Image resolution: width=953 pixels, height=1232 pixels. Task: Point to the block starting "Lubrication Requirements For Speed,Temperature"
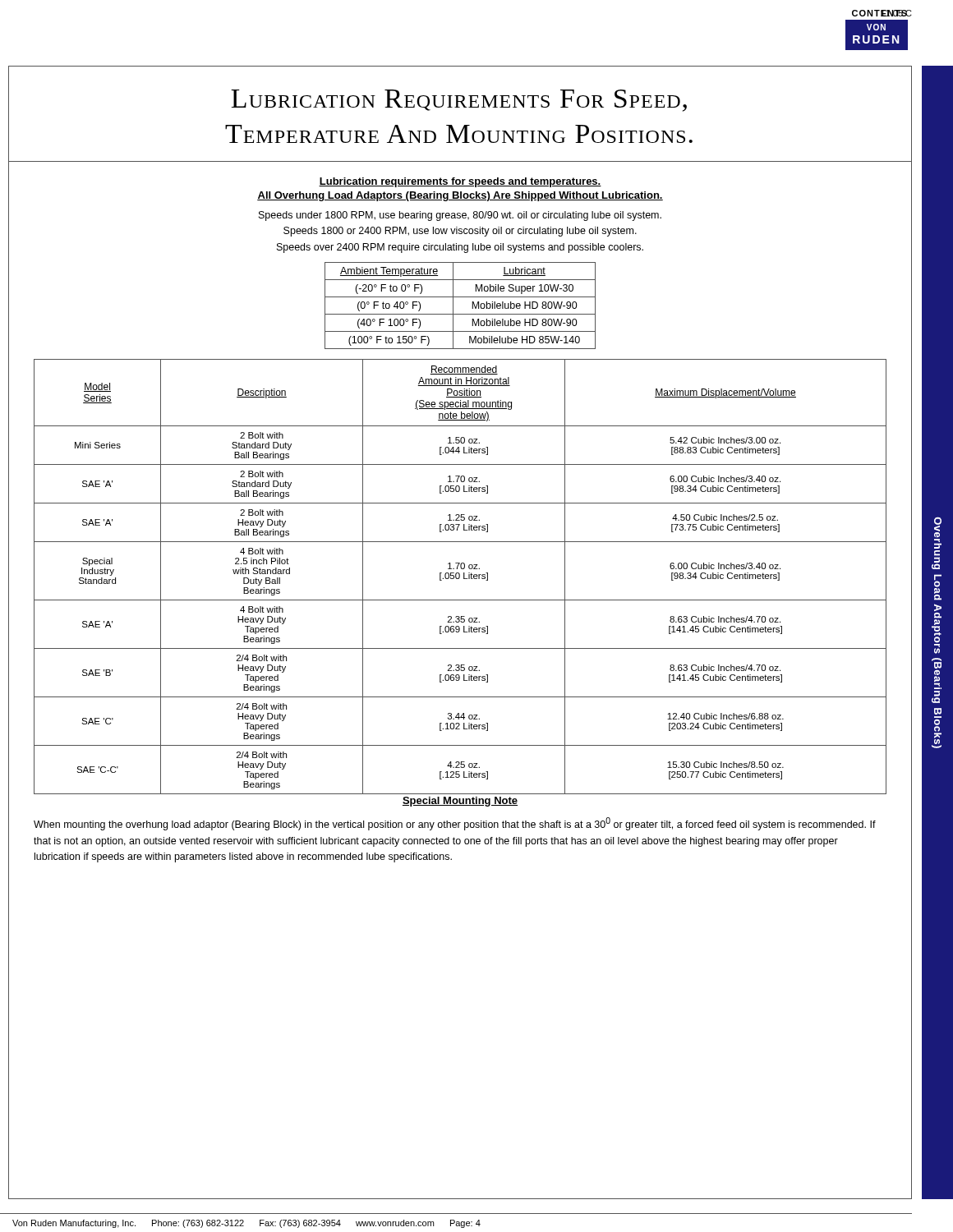click(x=460, y=116)
